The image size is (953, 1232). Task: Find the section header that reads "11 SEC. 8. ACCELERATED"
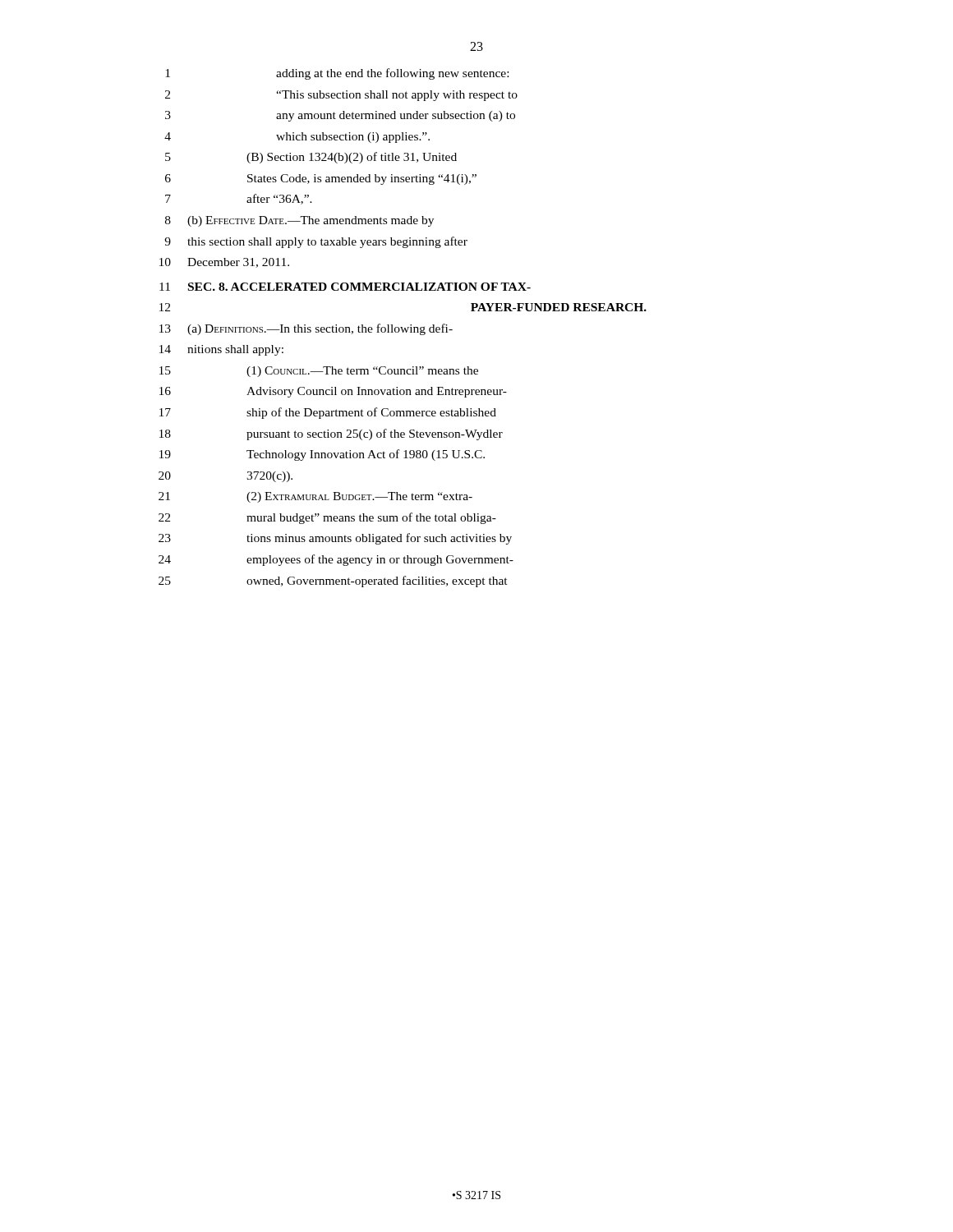click(x=493, y=286)
